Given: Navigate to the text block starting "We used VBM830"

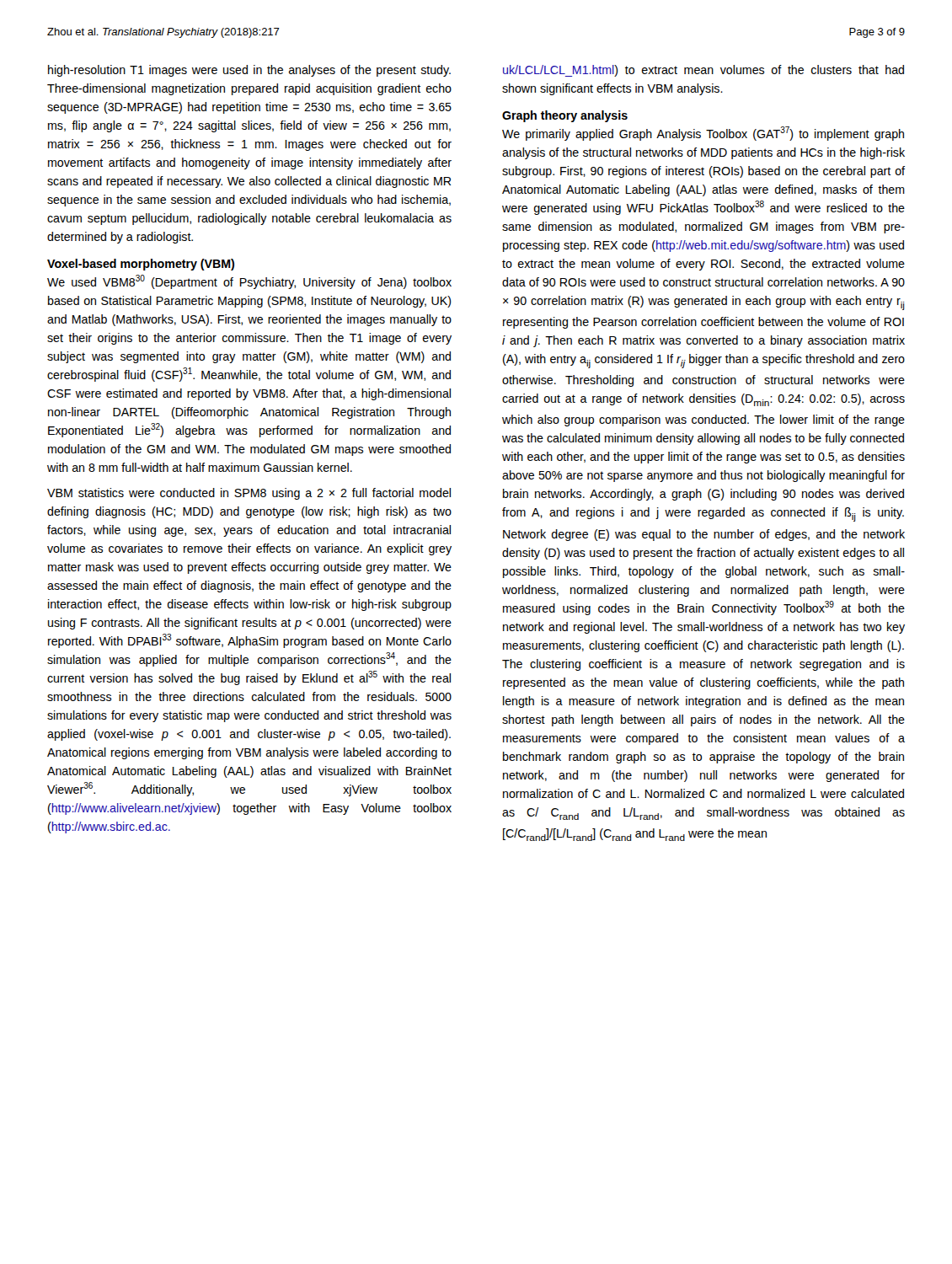Looking at the screenshot, I should pyautogui.click(x=249, y=554).
